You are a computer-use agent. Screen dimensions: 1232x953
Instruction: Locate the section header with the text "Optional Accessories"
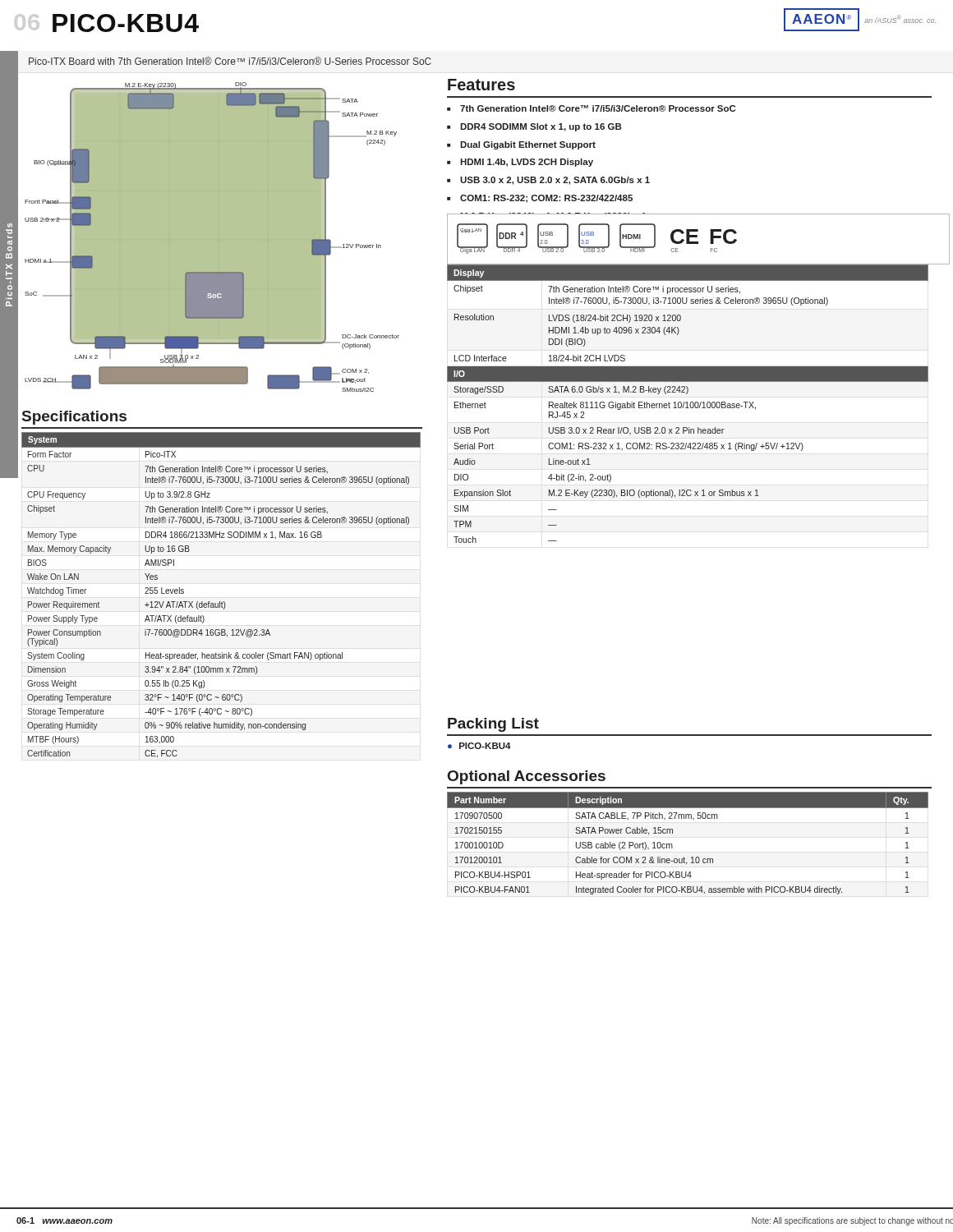[526, 776]
